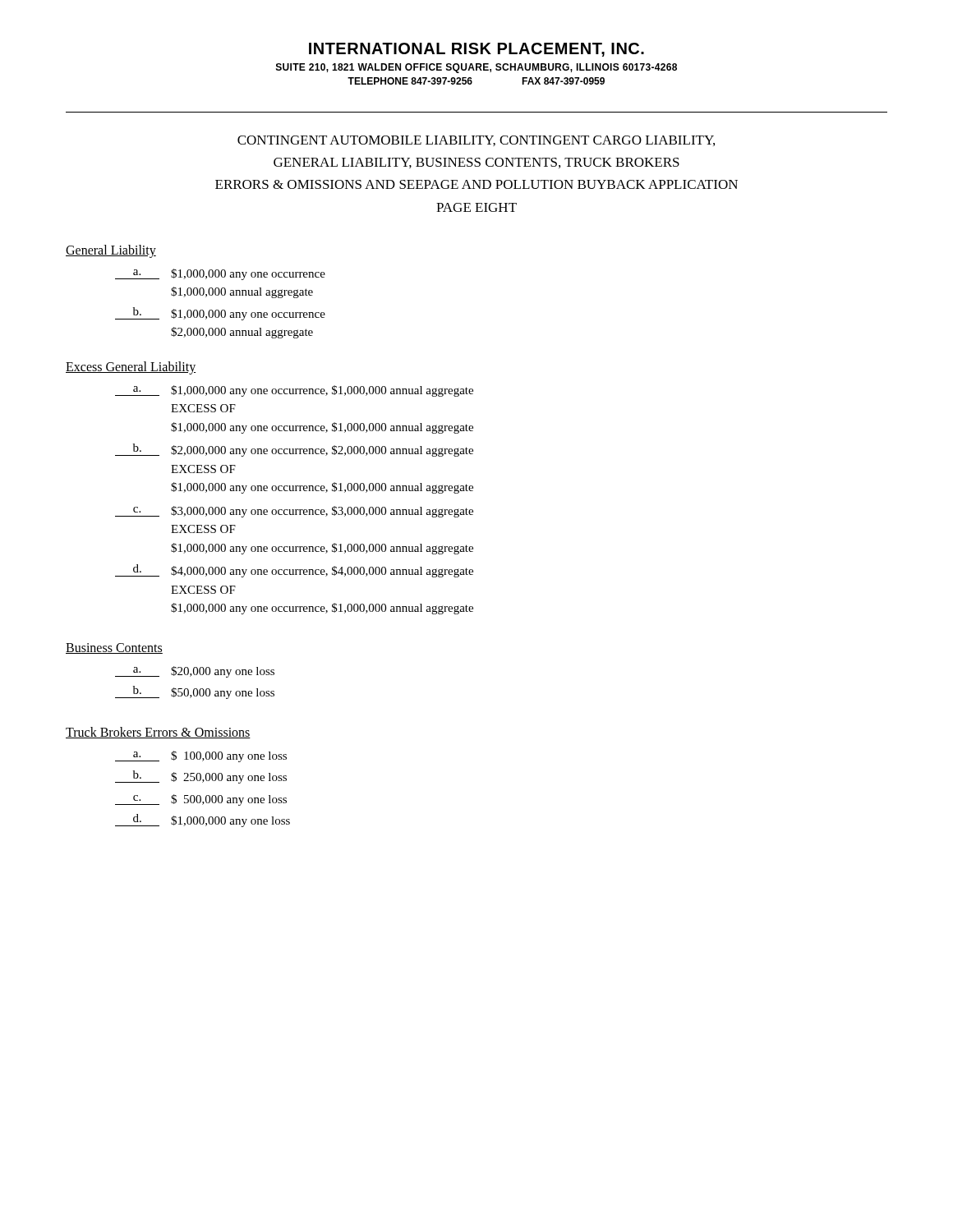Where does it say "General Liability"?

(111, 250)
